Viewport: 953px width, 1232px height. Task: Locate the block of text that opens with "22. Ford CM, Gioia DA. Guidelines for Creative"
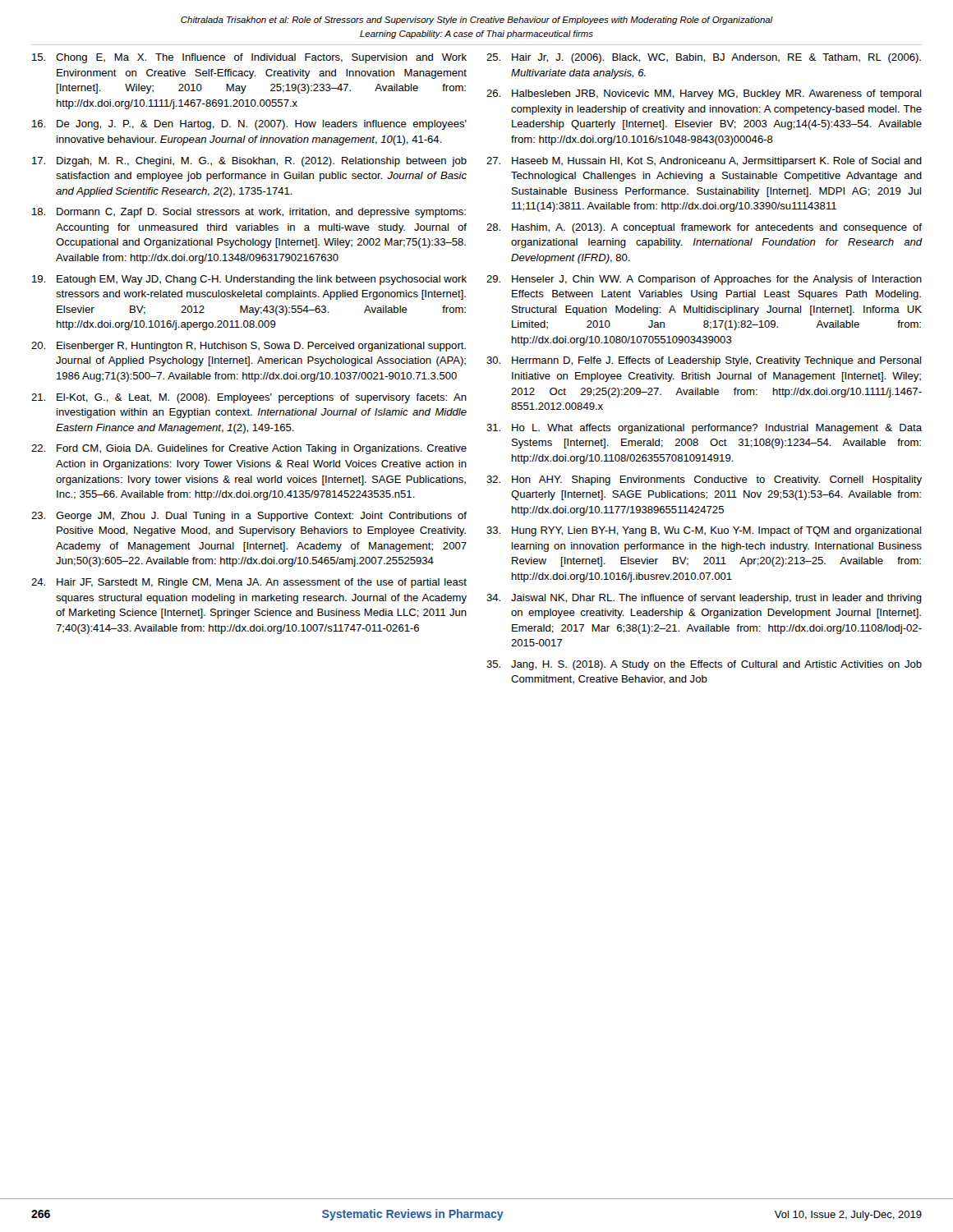pyautogui.click(x=249, y=472)
